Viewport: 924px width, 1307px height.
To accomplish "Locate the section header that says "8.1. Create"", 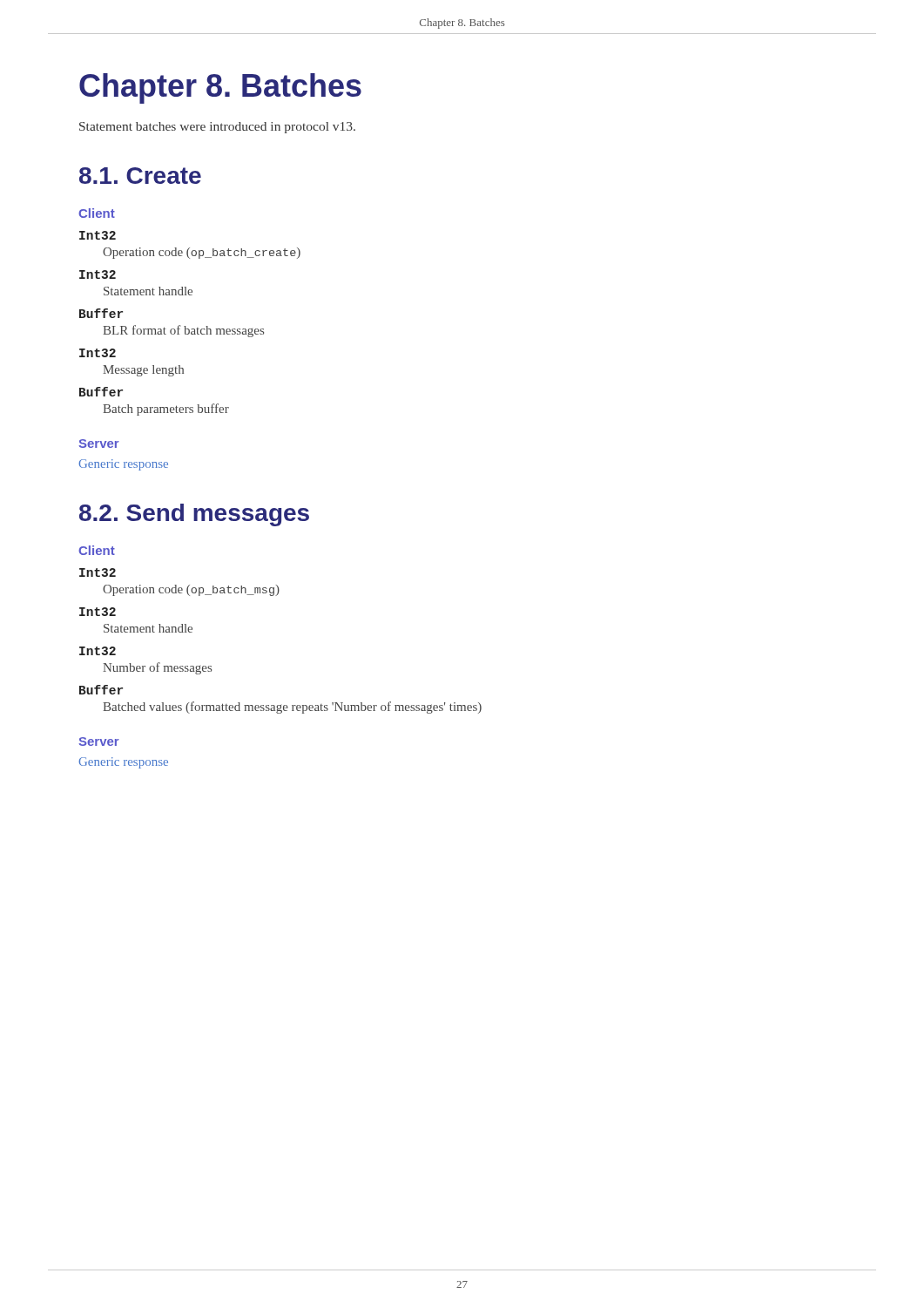I will [140, 176].
